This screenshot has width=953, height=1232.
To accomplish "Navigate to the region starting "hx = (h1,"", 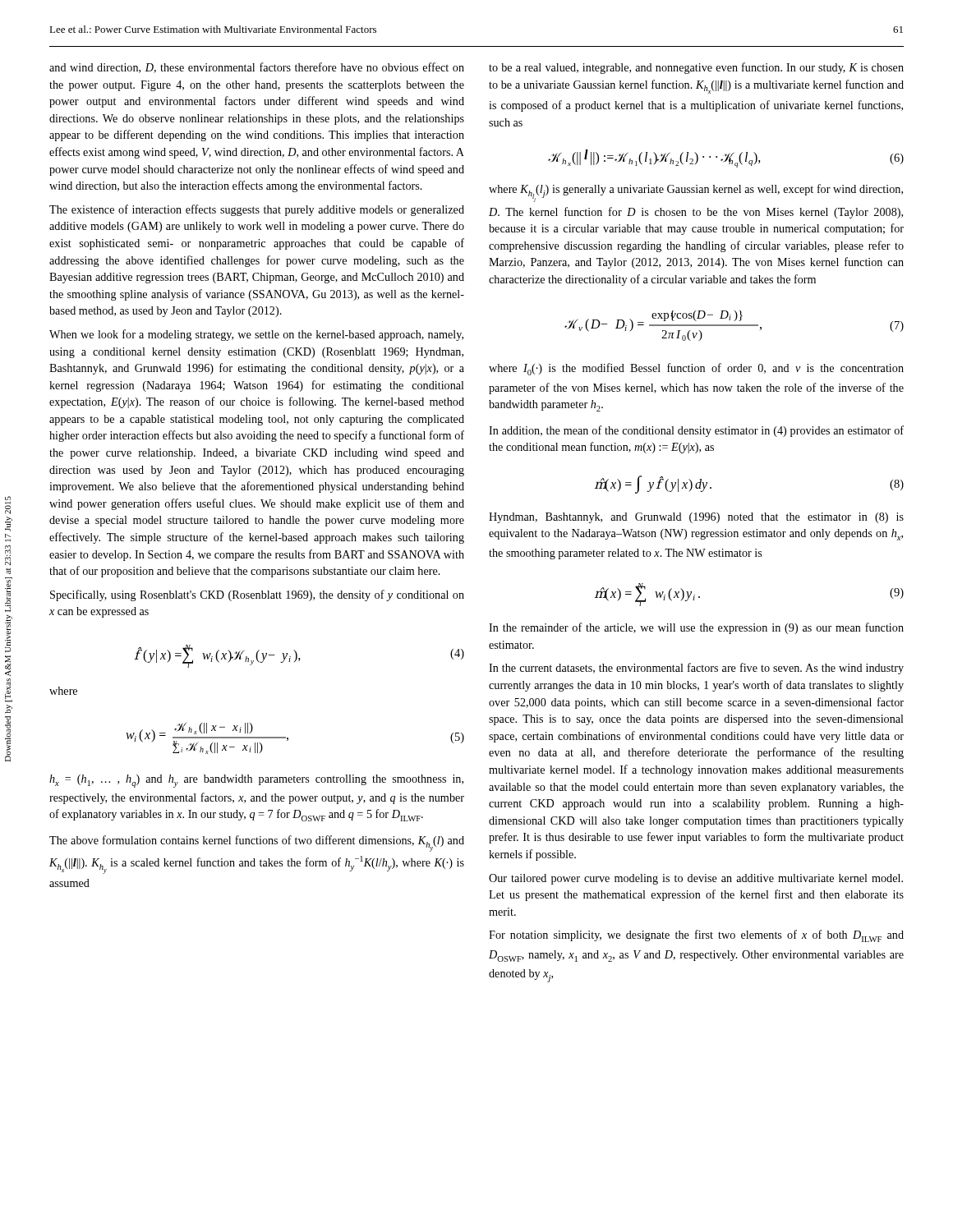I will click(x=257, y=798).
